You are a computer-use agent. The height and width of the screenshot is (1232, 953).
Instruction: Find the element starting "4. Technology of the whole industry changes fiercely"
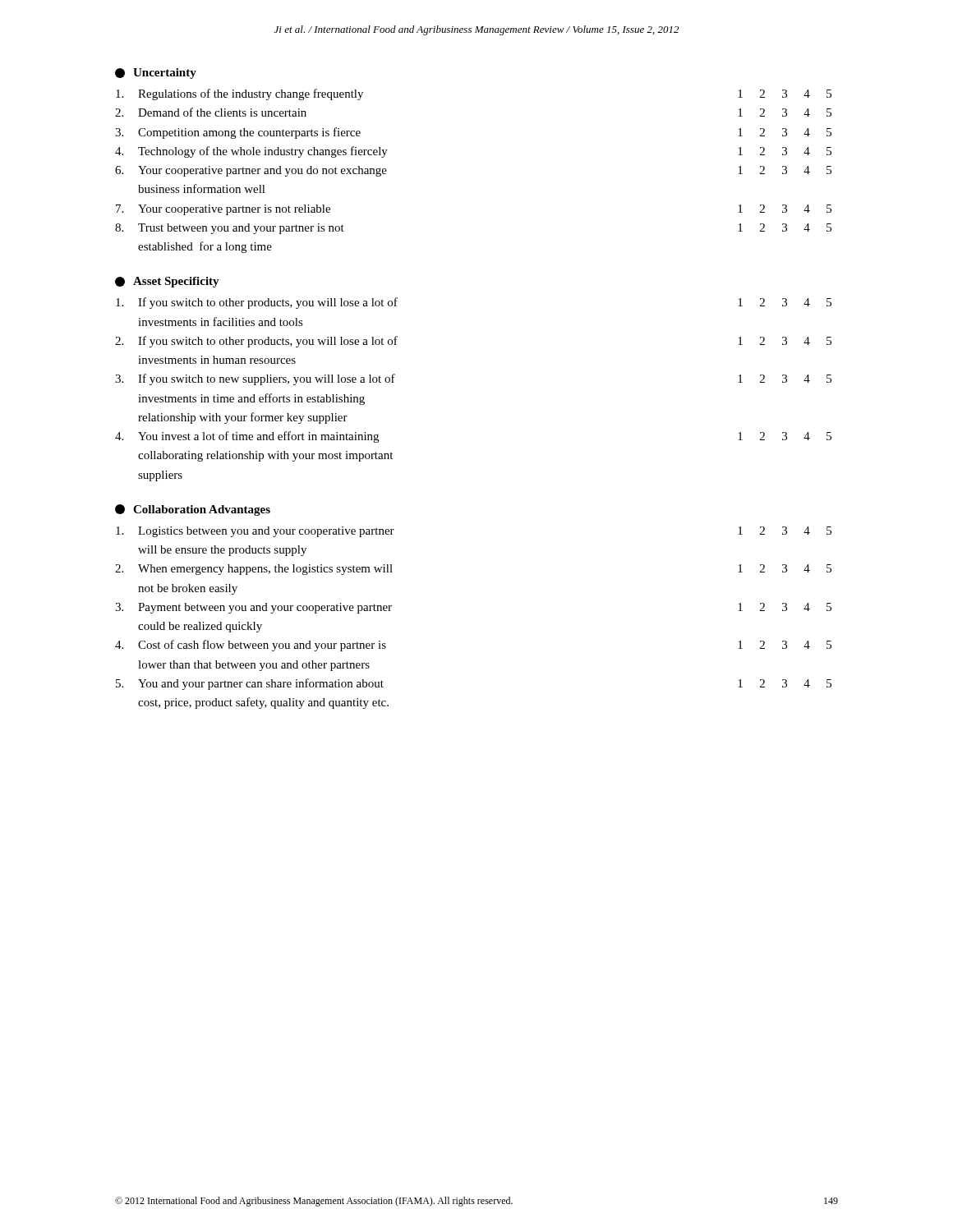point(258,152)
